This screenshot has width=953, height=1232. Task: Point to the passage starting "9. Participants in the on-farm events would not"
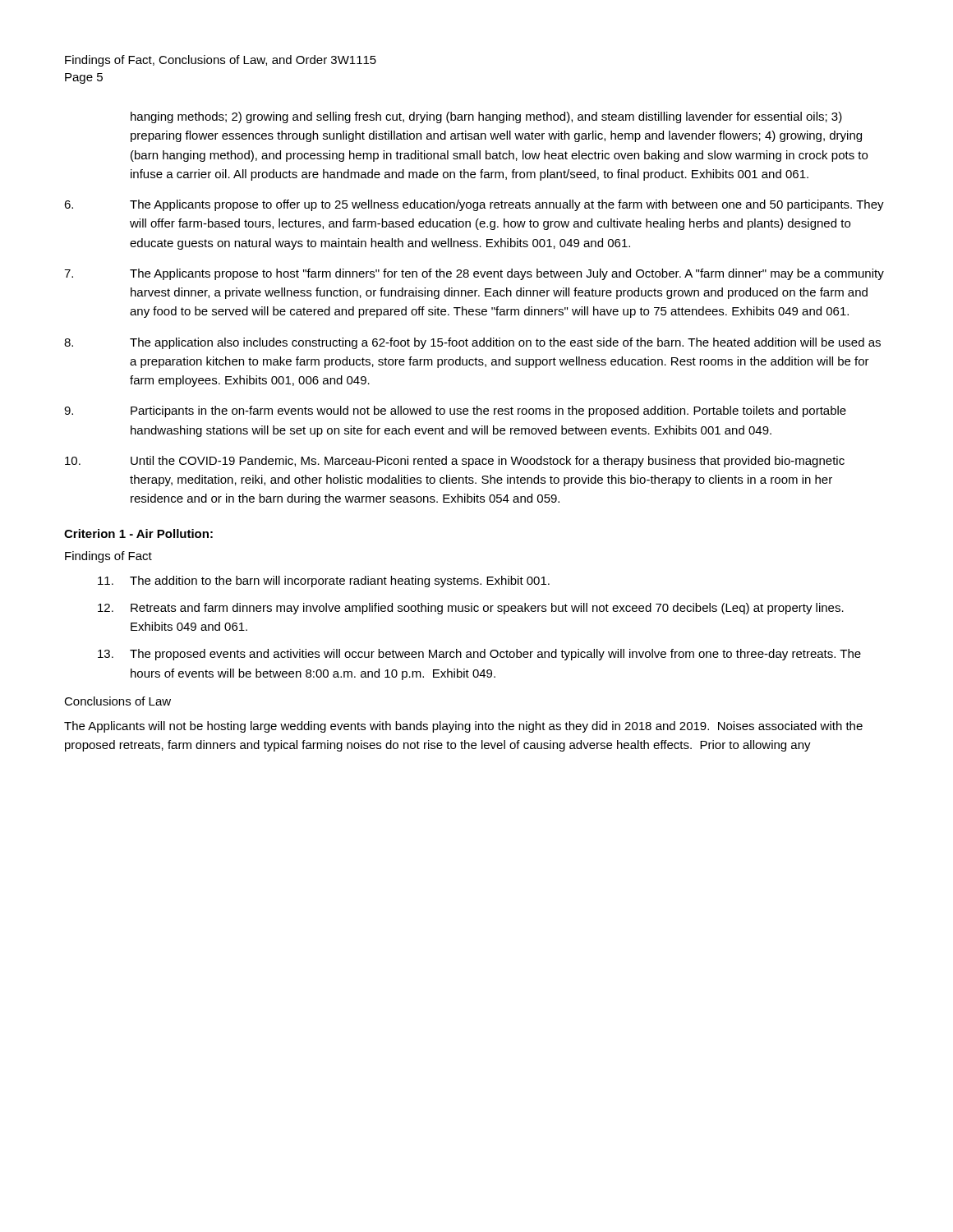[476, 420]
